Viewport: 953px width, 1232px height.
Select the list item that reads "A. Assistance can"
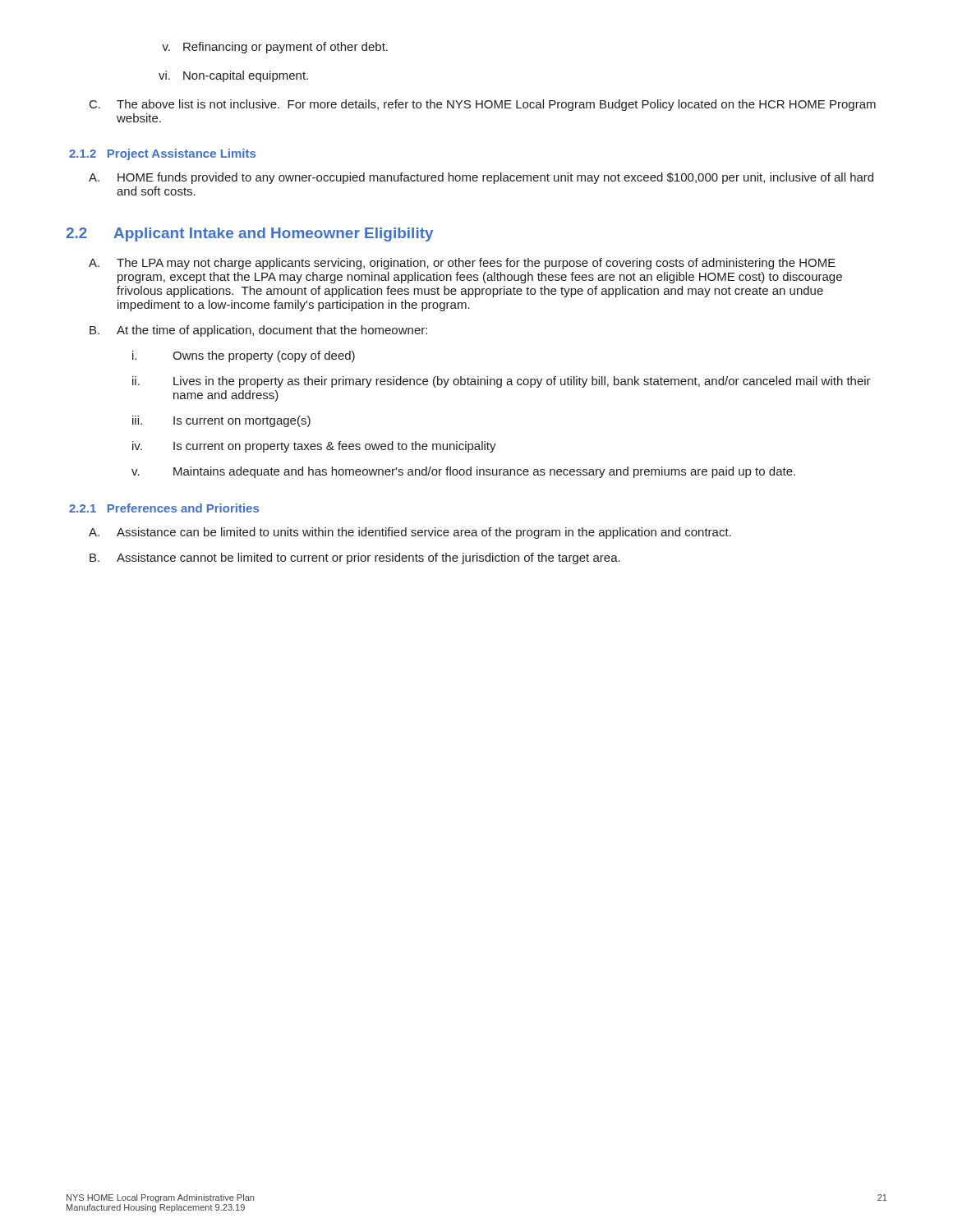pyautogui.click(x=410, y=532)
